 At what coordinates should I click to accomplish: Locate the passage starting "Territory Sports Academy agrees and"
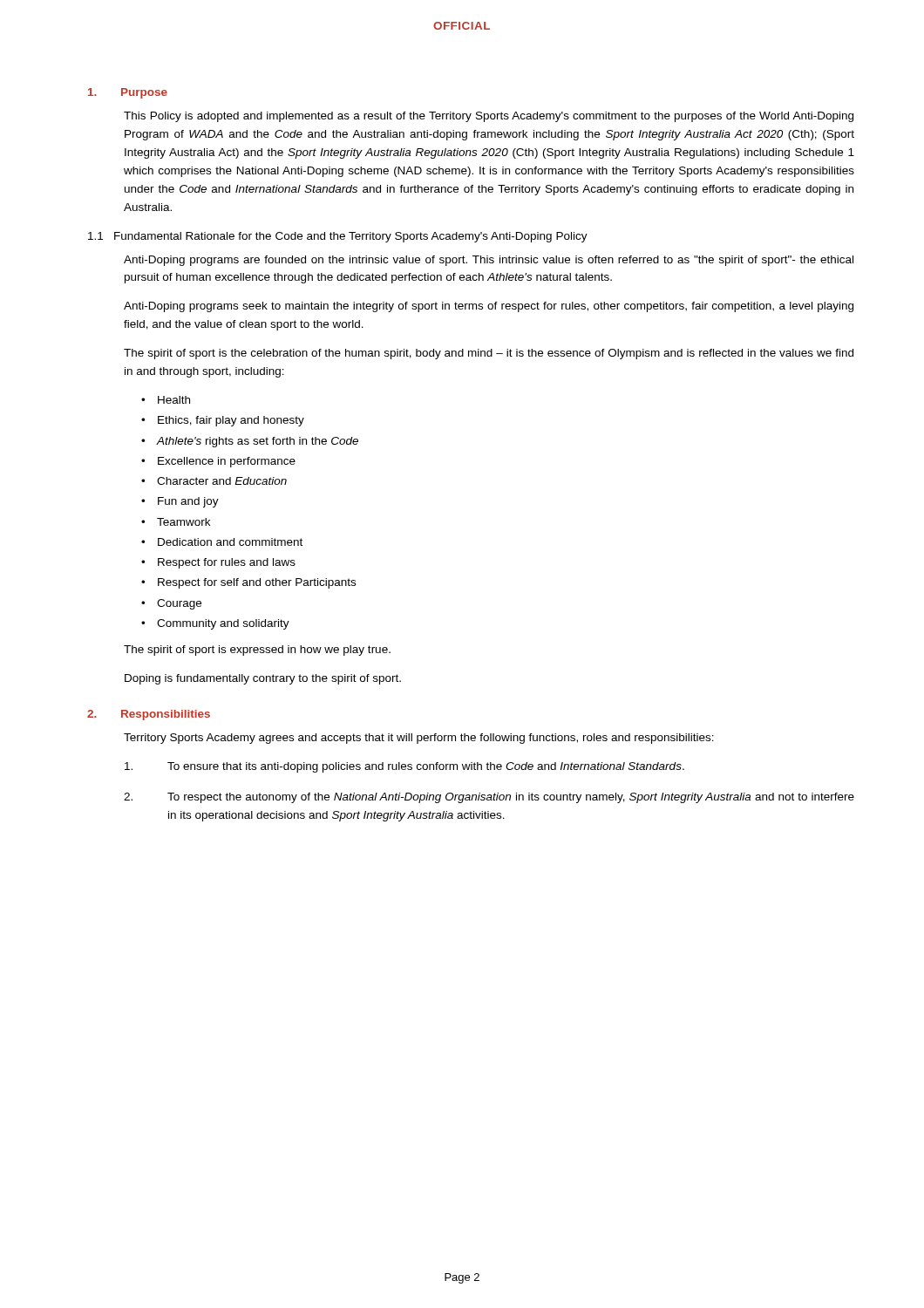click(x=419, y=737)
